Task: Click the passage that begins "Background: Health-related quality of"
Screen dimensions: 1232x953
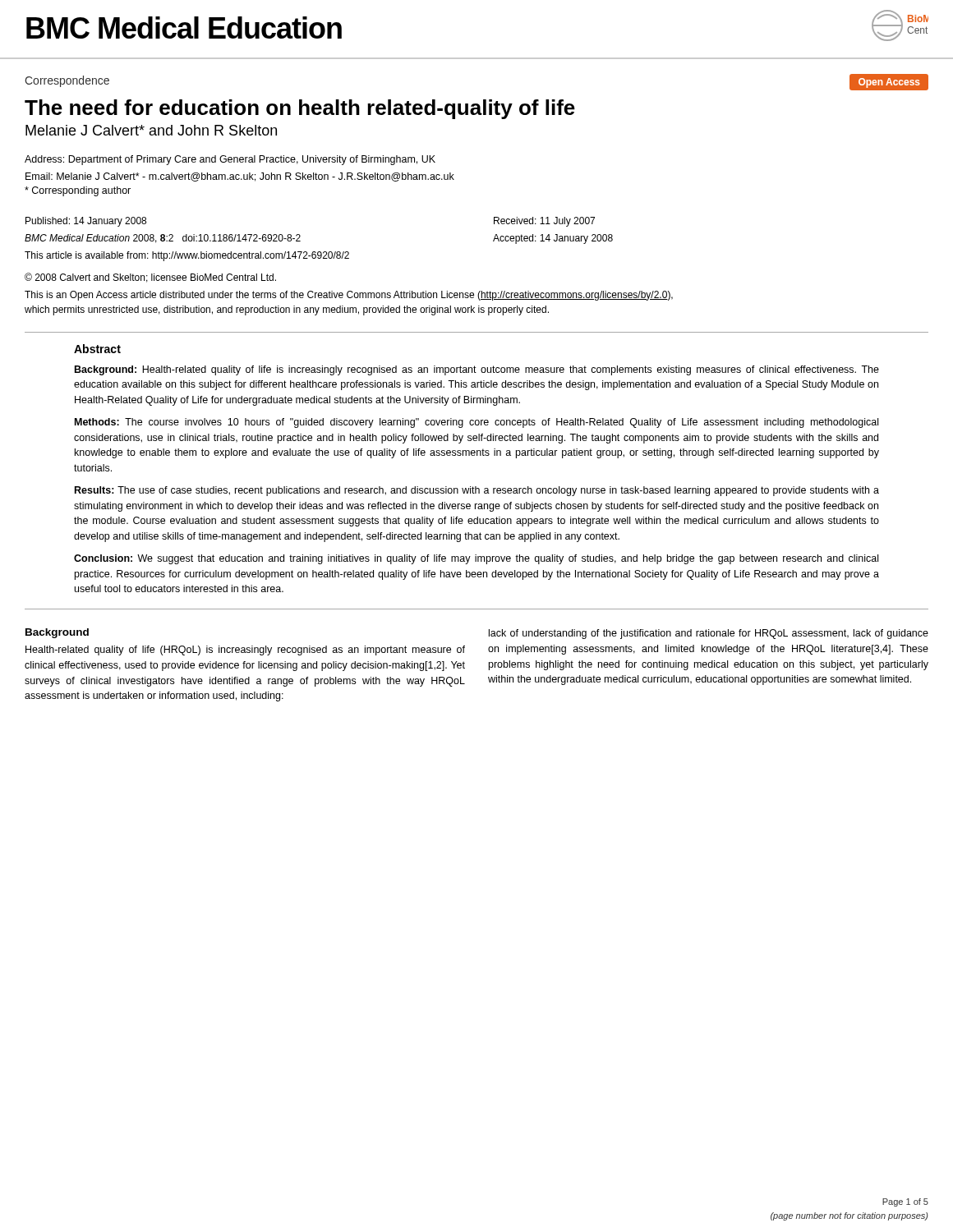Action: pos(476,385)
